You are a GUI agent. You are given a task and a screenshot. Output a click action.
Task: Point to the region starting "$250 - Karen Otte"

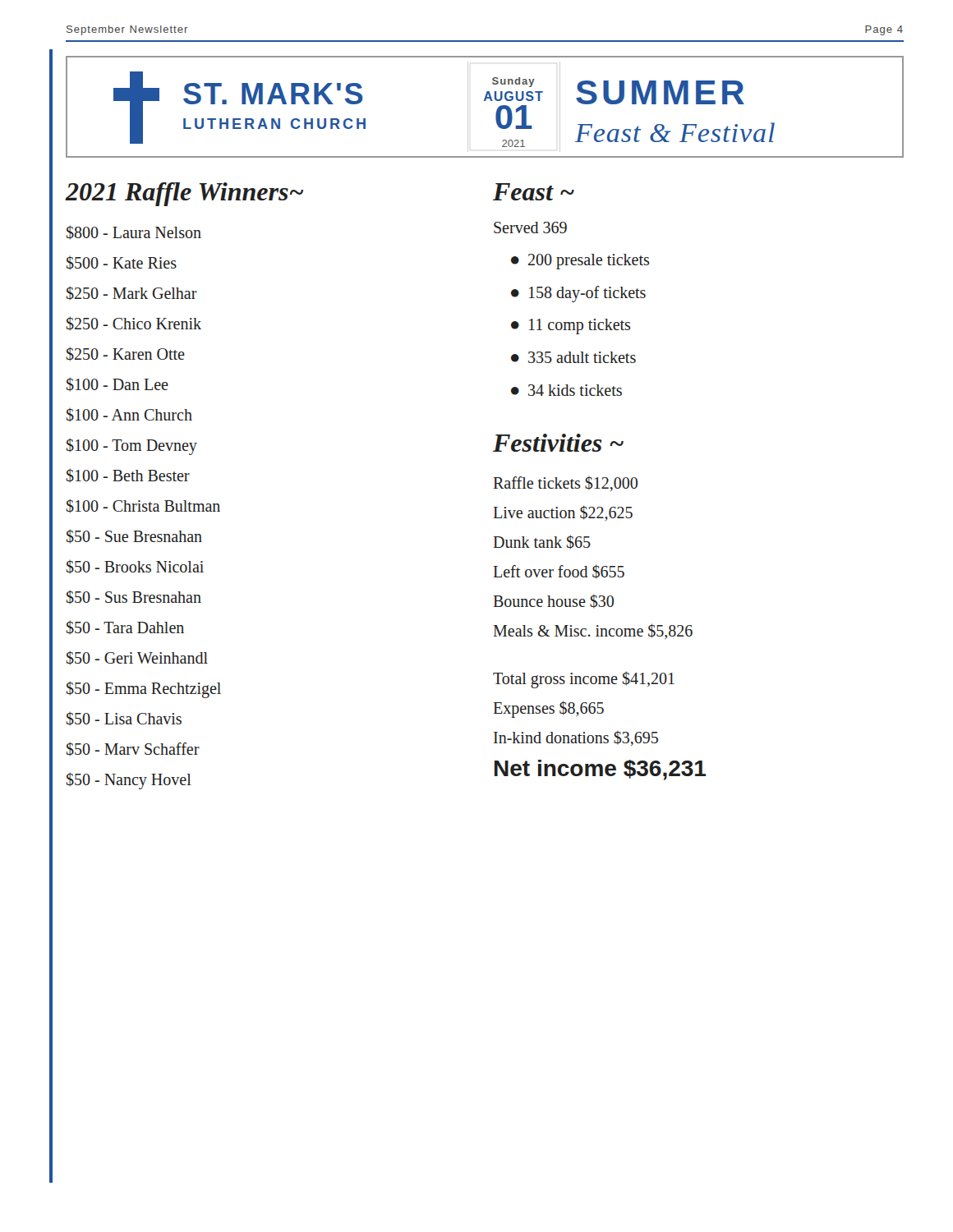(x=125, y=354)
